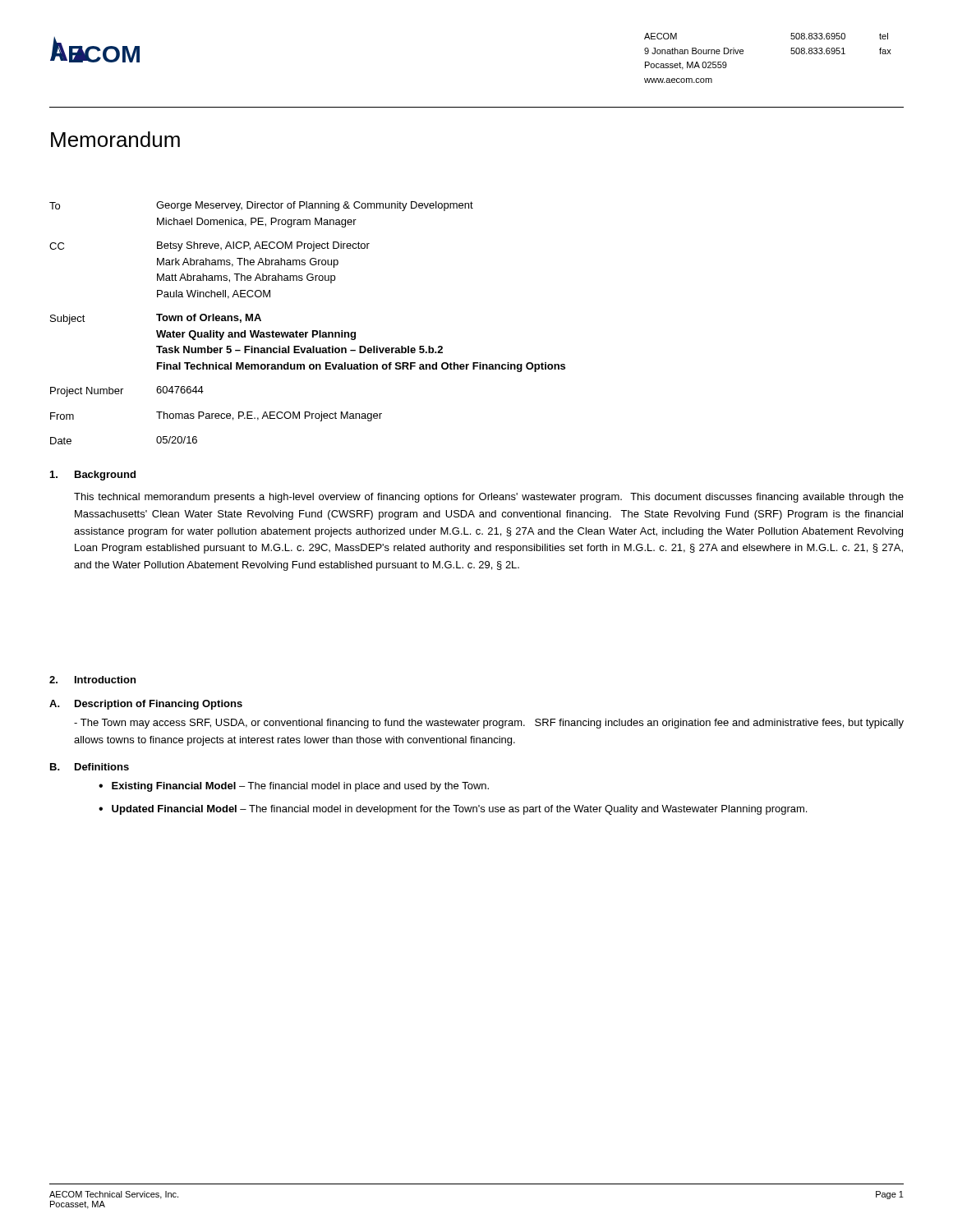Viewport: 953px width, 1232px height.
Task: Locate the logo
Action: coord(103,52)
